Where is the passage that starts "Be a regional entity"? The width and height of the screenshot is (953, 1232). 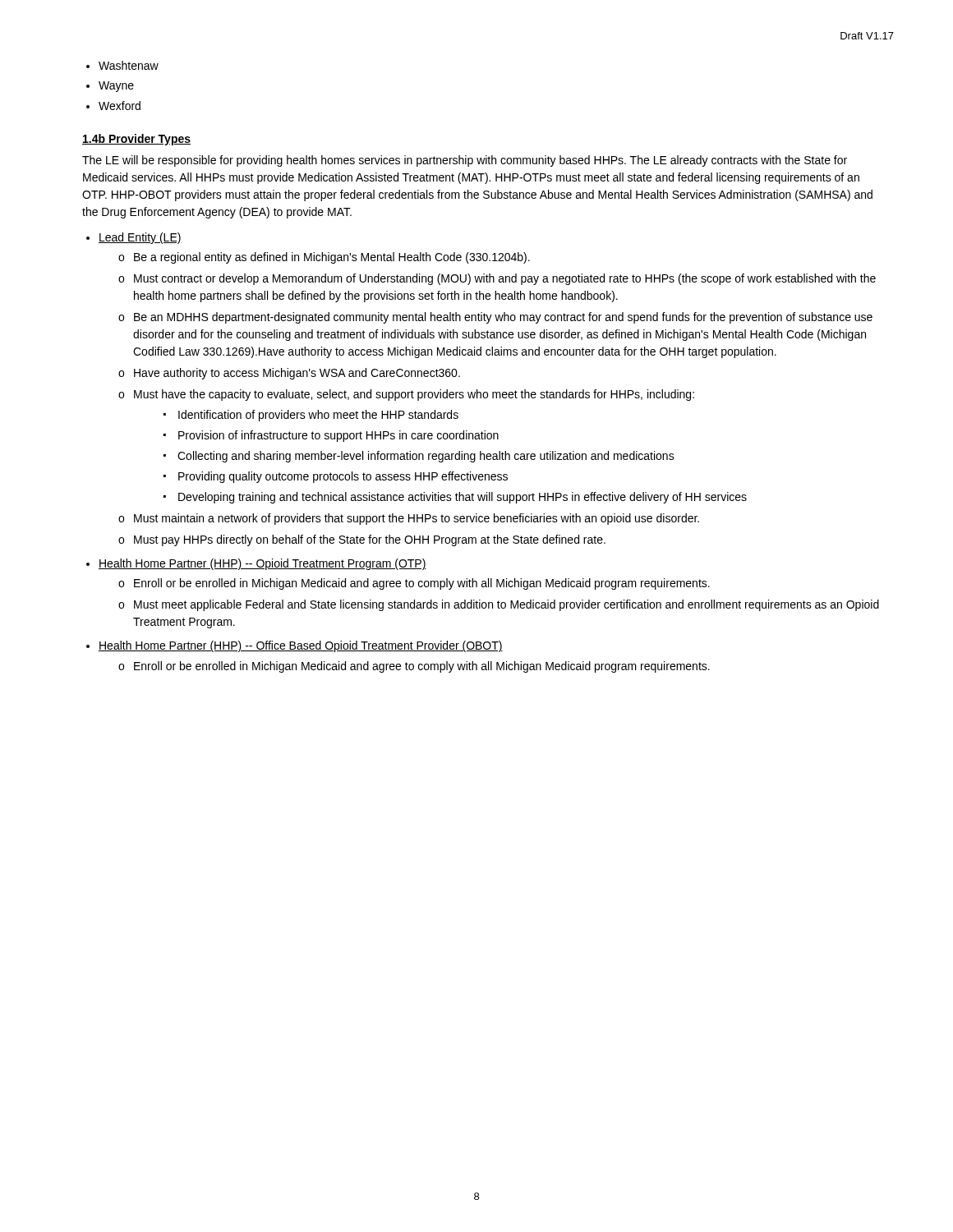pyautogui.click(x=332, y=257)
